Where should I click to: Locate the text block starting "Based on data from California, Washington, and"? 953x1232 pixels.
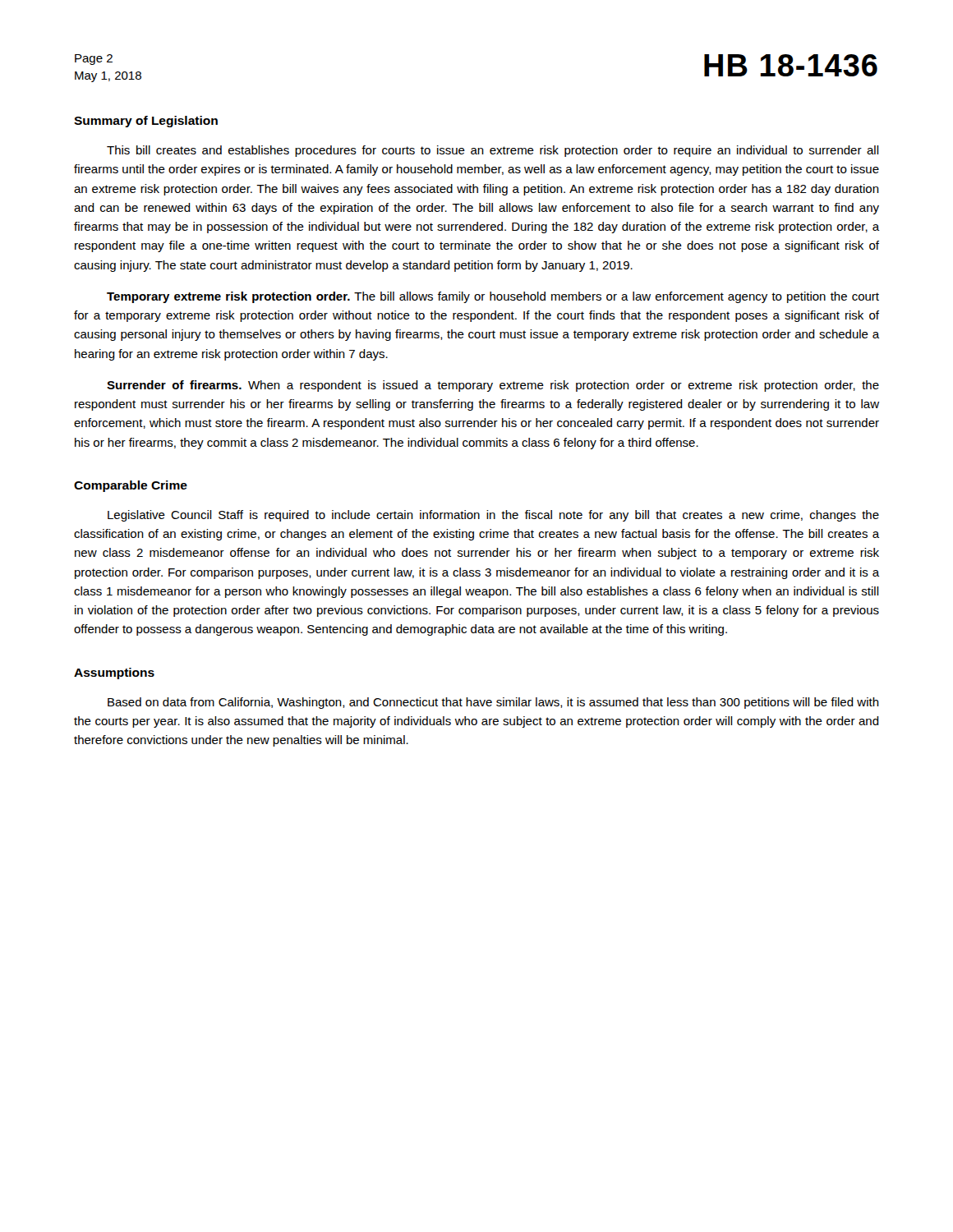476,721
